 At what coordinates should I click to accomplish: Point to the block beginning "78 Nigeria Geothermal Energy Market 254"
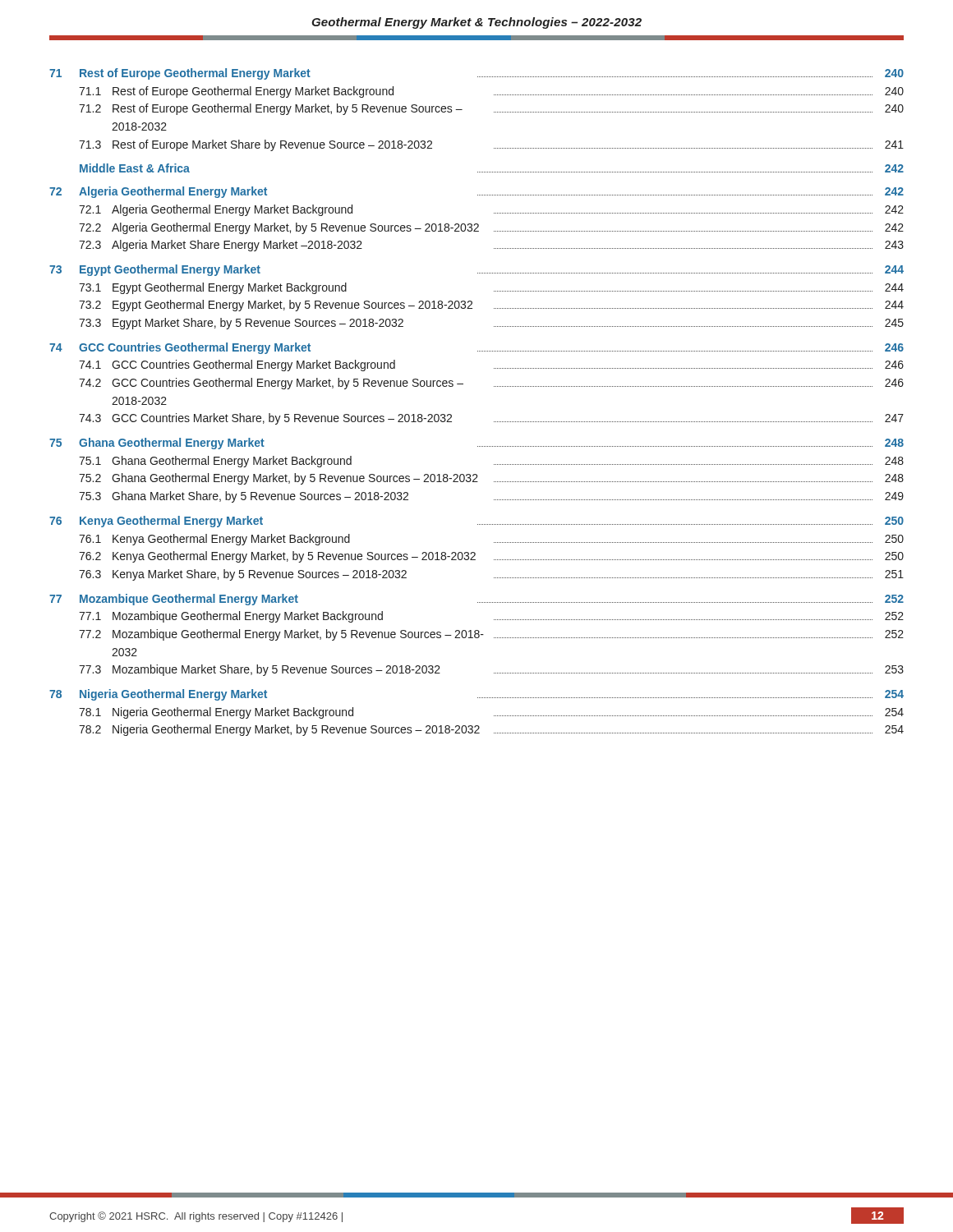pos(476,695)
